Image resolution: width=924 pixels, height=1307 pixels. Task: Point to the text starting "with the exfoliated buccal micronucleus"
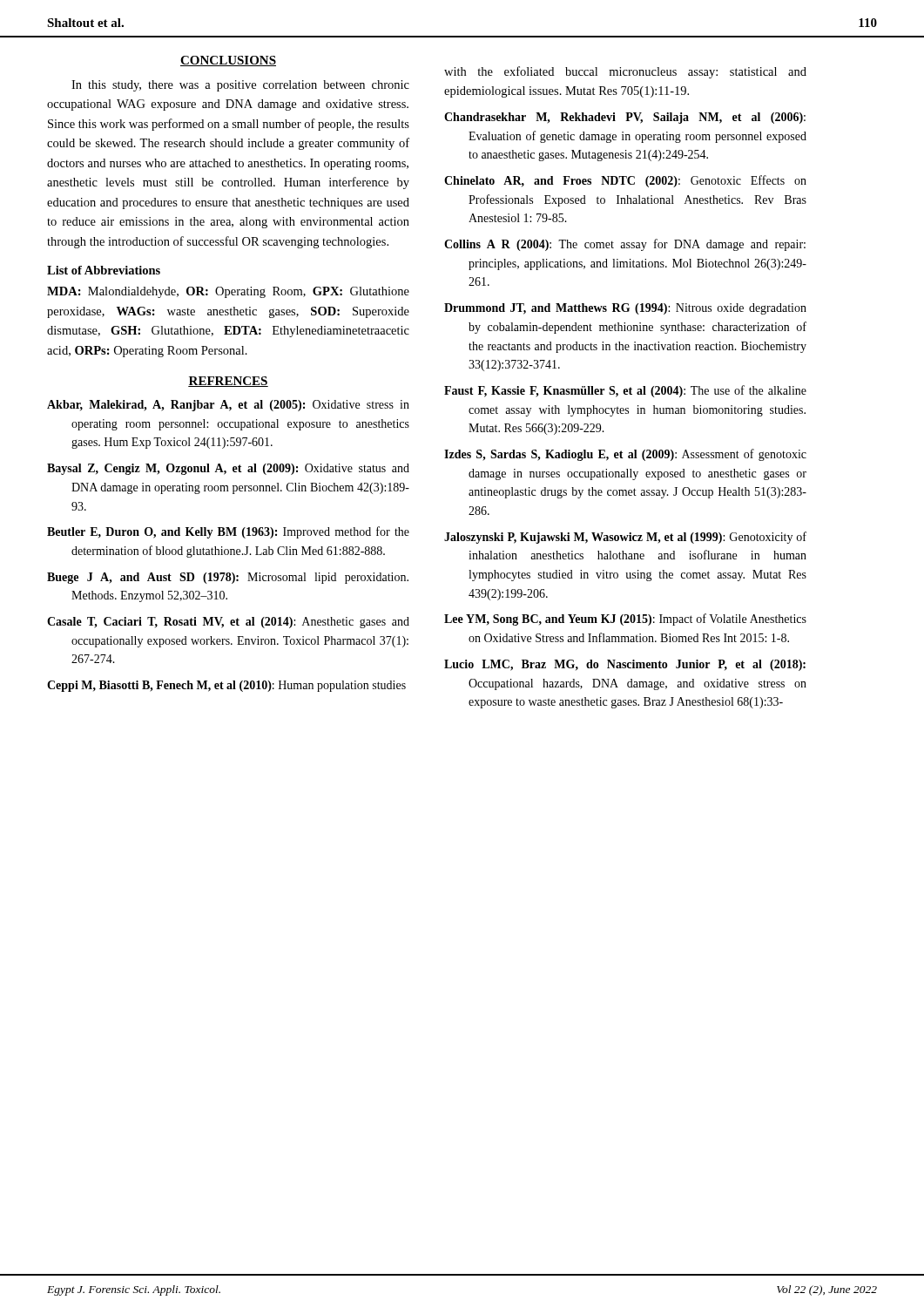click(x=625, y=81)
